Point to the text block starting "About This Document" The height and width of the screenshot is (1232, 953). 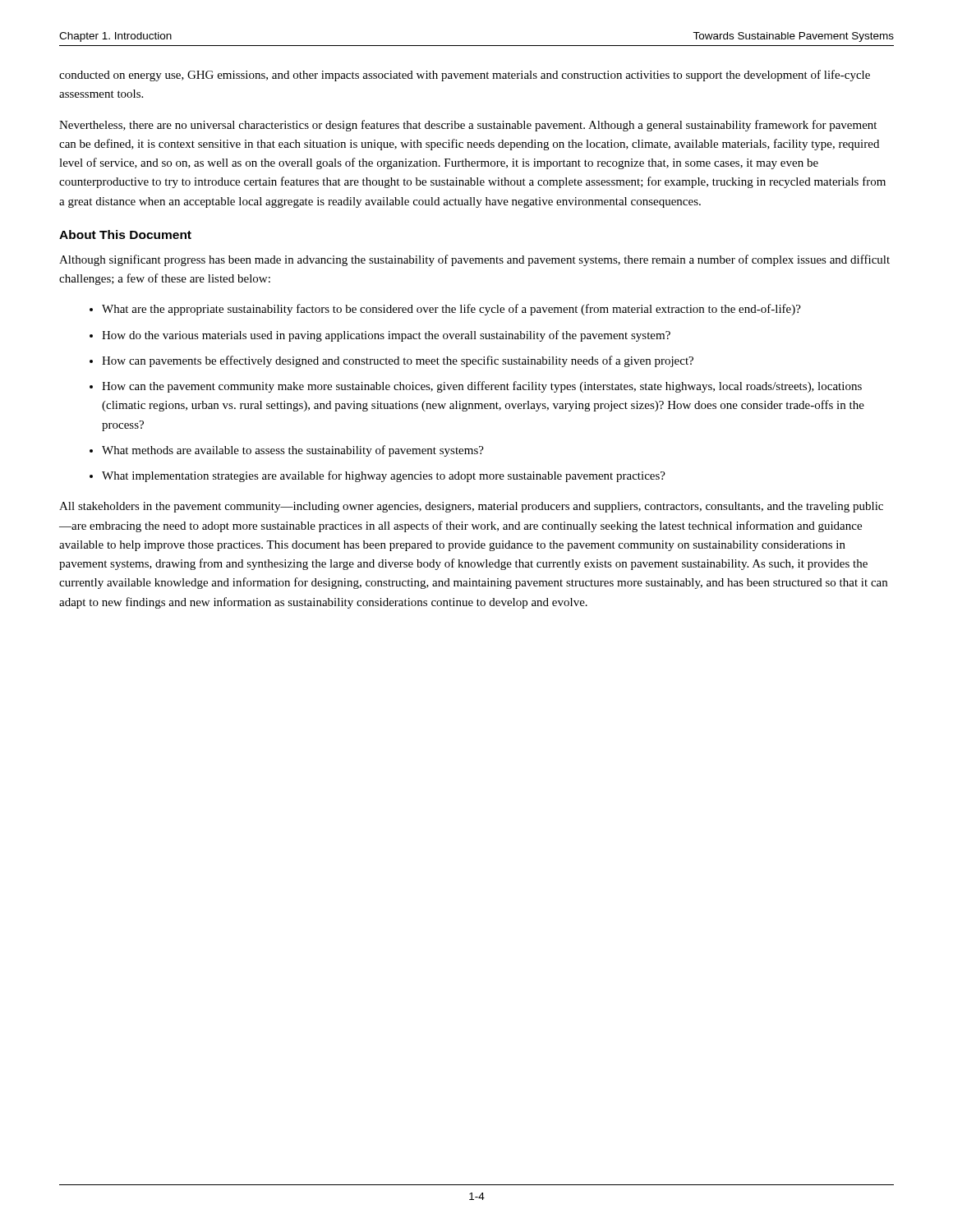click(x=125, y=234)
